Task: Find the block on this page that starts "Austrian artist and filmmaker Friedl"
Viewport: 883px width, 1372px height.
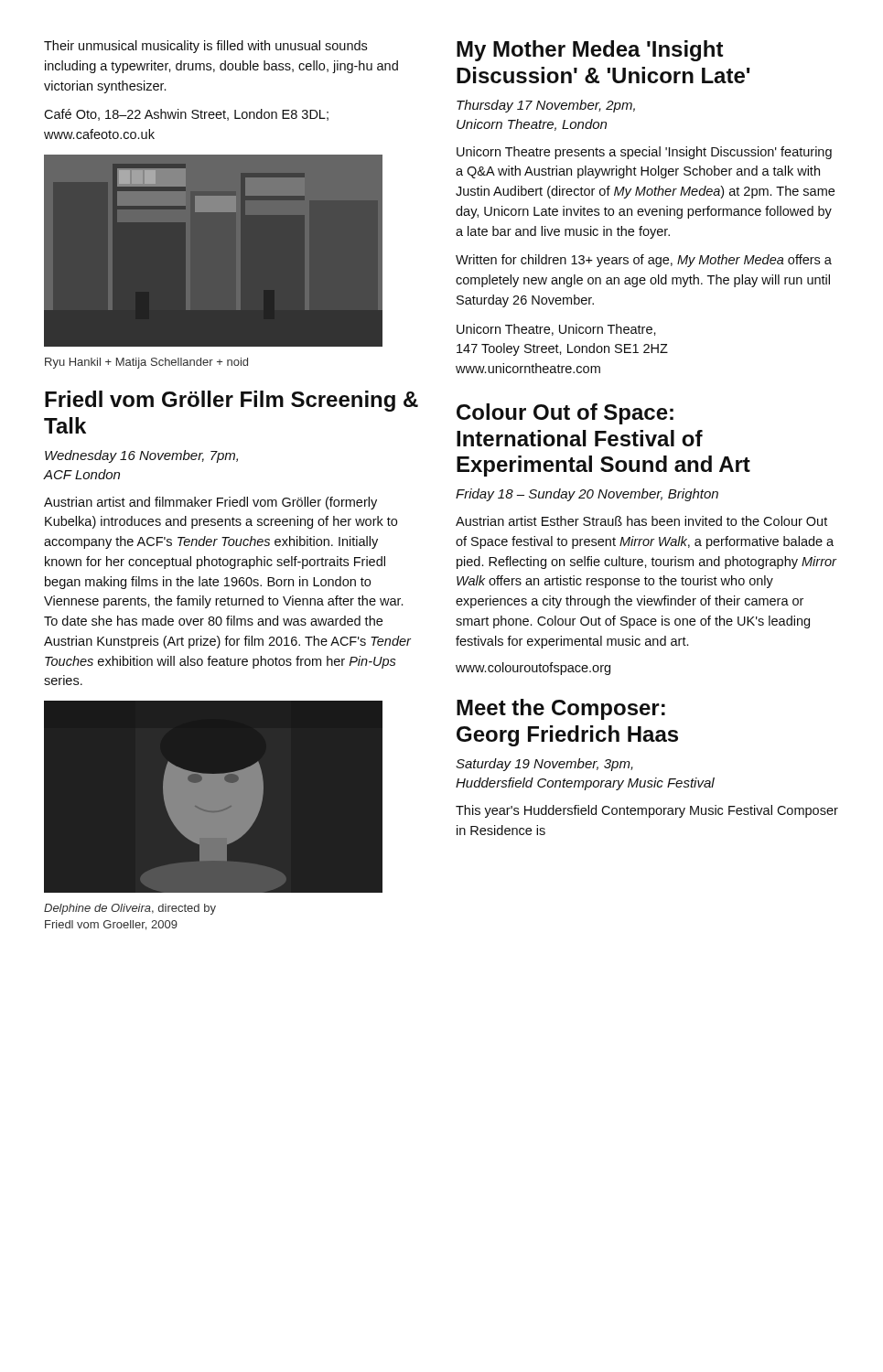Action: click(227, 591)
